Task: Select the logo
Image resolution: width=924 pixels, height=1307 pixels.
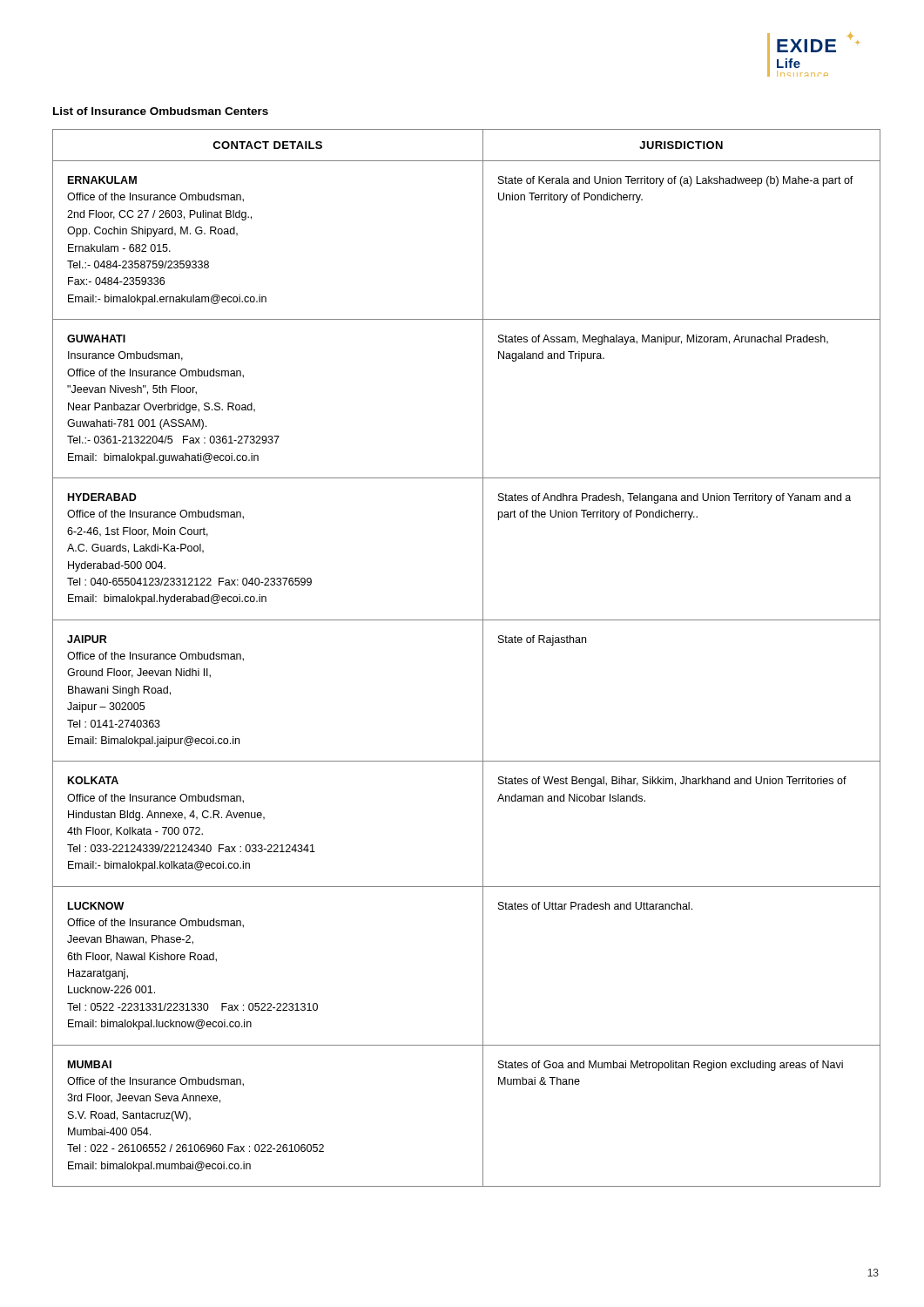Action: [x=813, y=51]
